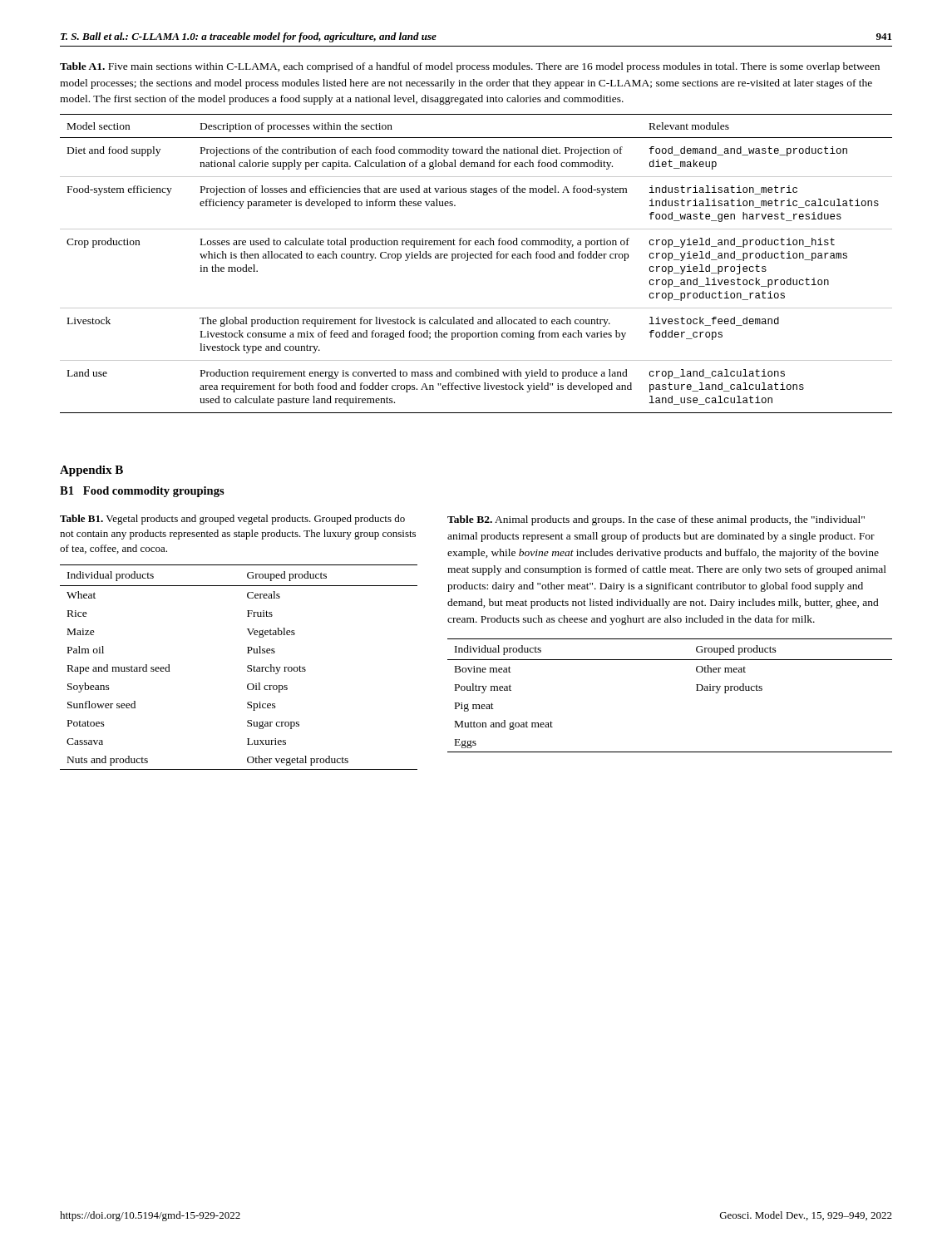The width and height of the screenshot is (952, 1247).
Task: Navigate to the region starting "Table B1. Vegetal"
Action: (x=238, y=533)
